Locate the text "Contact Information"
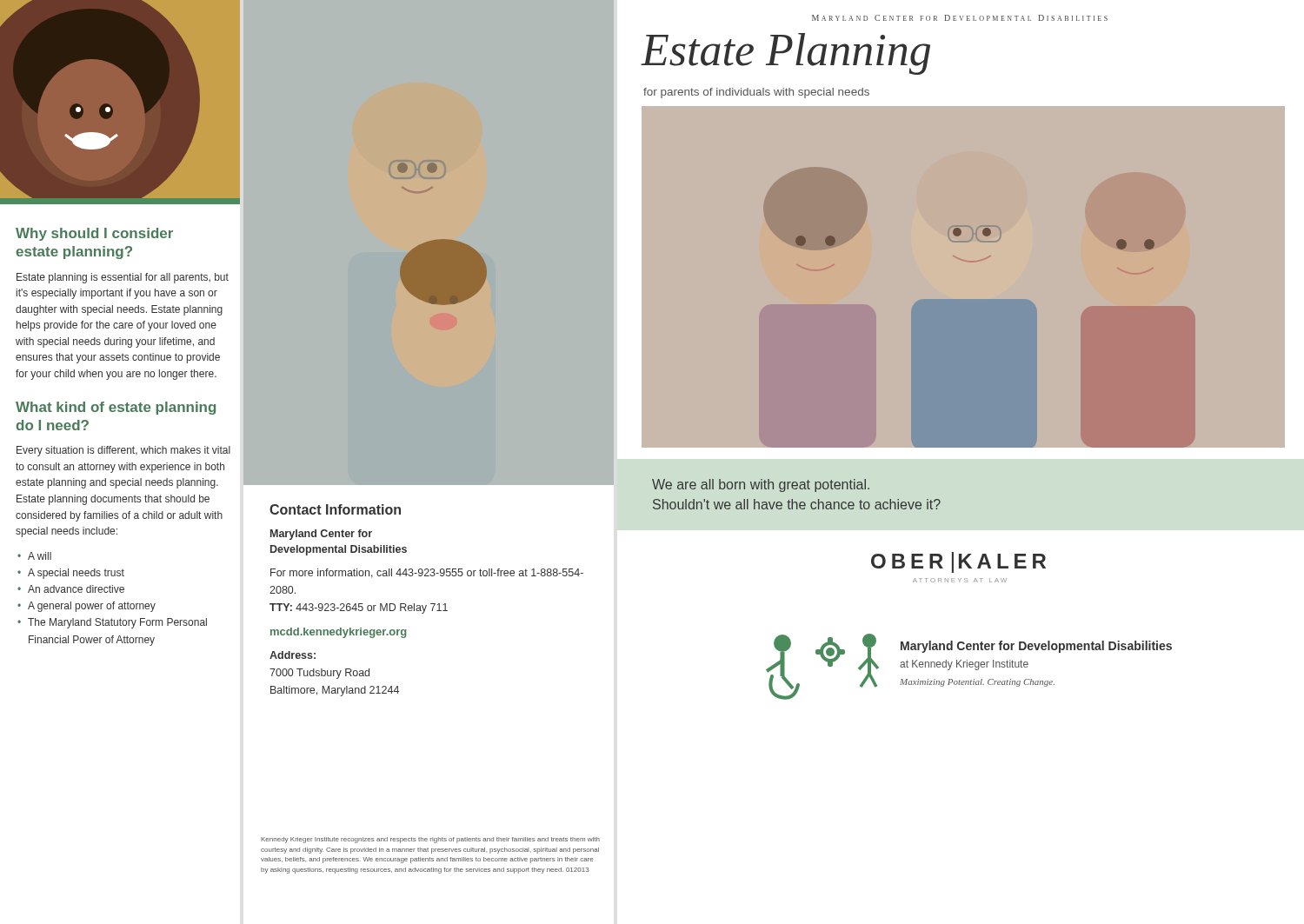Viewport: 1304px width, 924px height. tap(336, 510)
